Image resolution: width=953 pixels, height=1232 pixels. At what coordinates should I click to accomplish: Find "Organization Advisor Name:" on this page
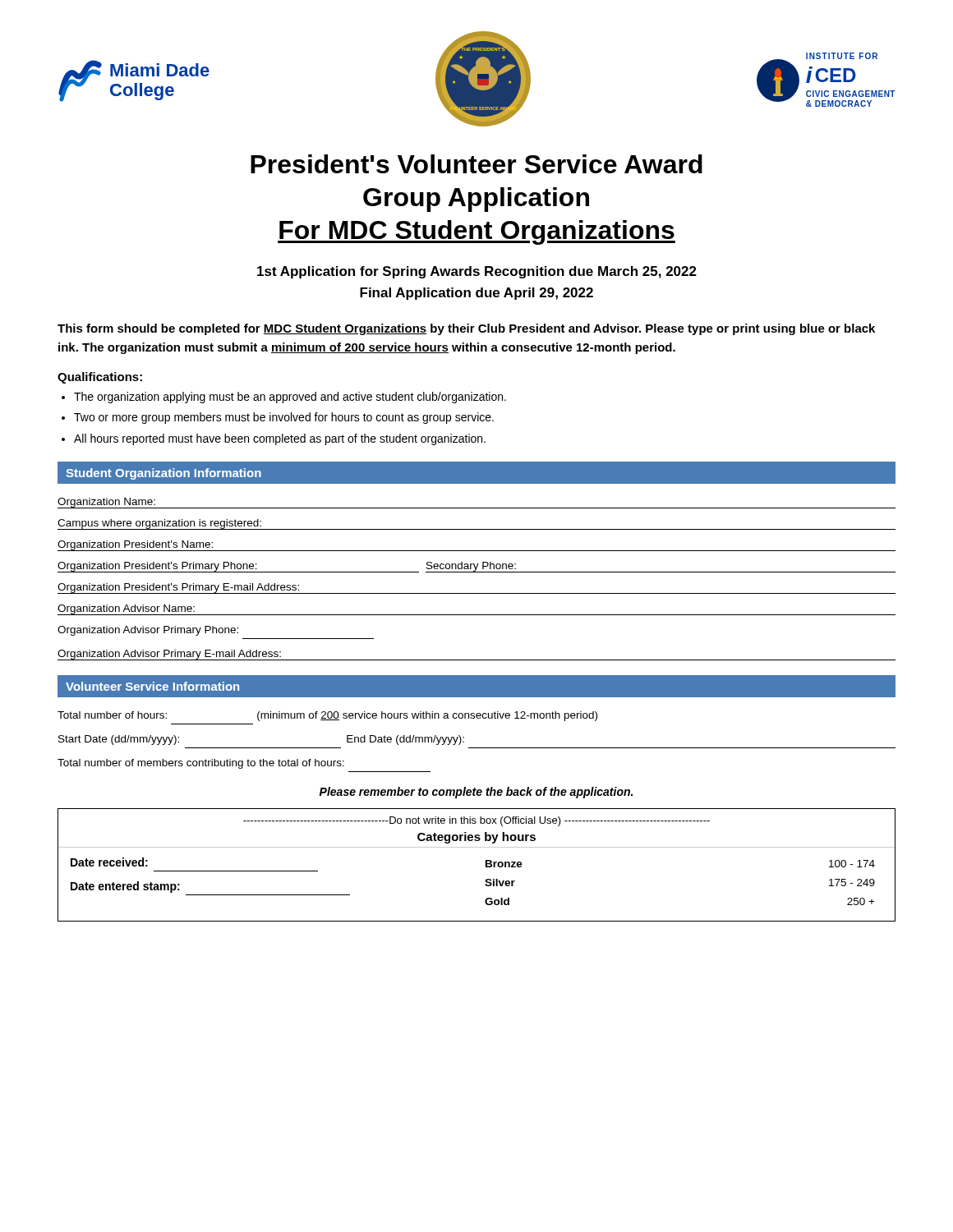476,608
